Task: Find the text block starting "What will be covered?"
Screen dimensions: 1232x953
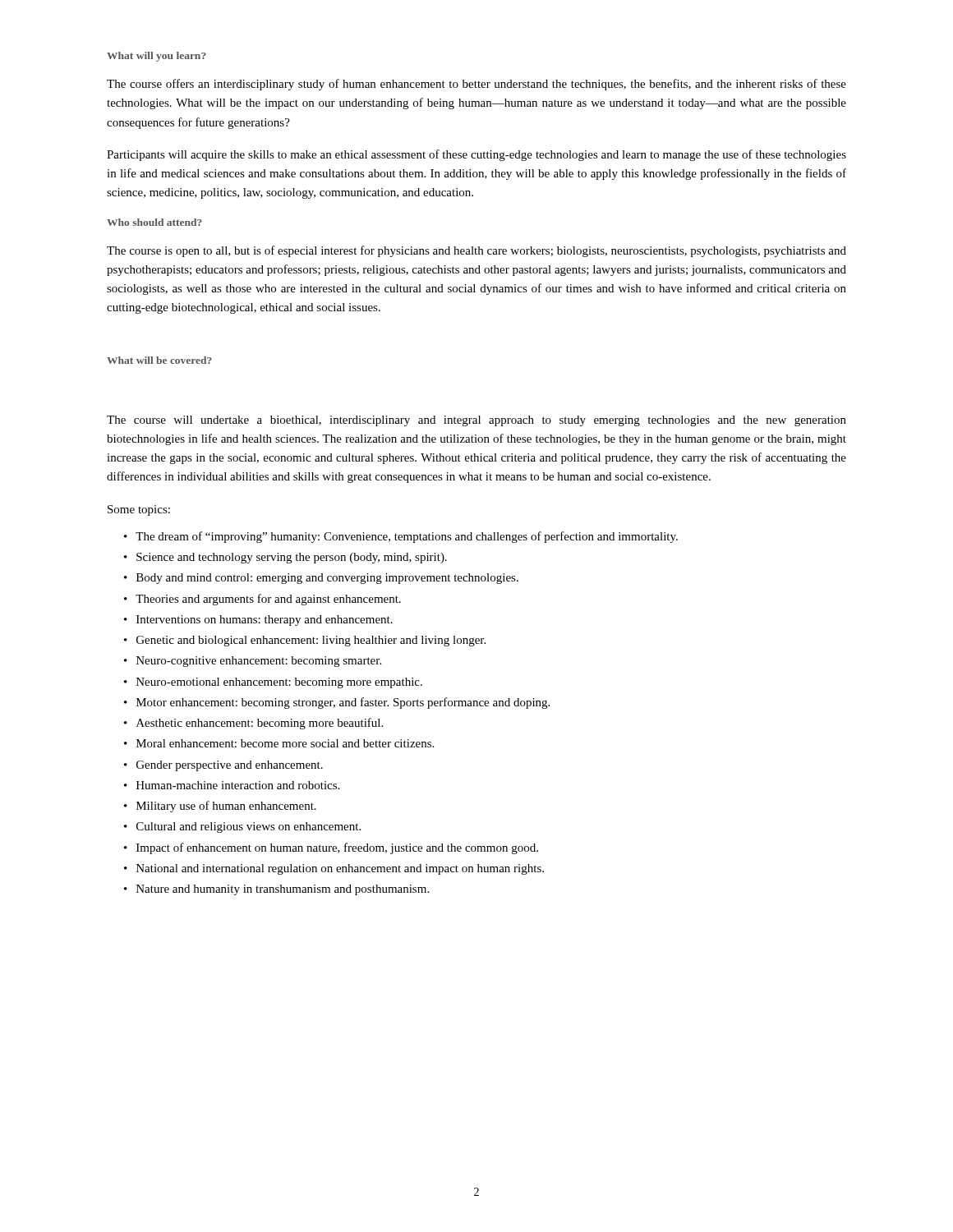Action: (x=159, y=360)
